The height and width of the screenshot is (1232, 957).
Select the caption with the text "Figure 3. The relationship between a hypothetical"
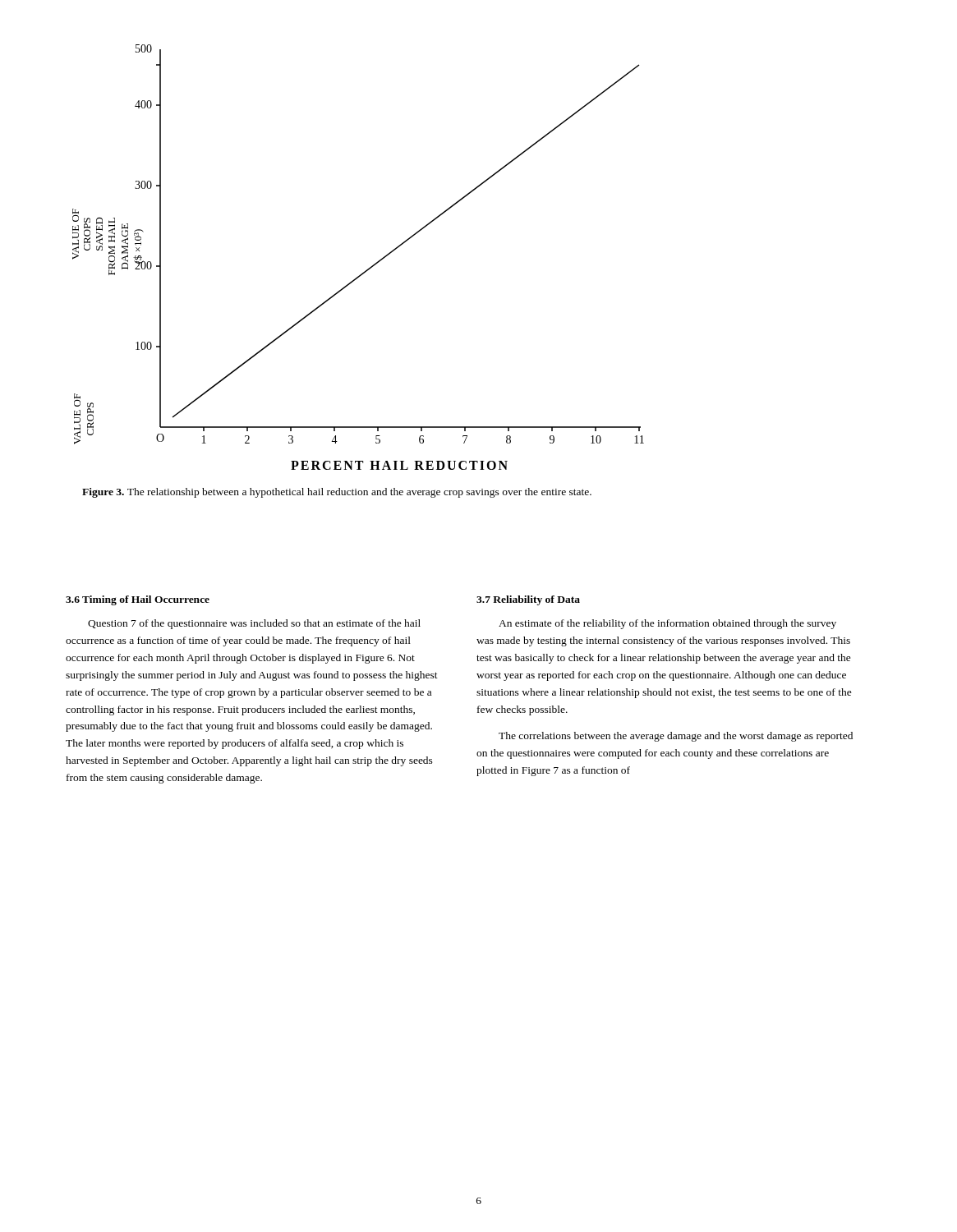tap(337, 492)
